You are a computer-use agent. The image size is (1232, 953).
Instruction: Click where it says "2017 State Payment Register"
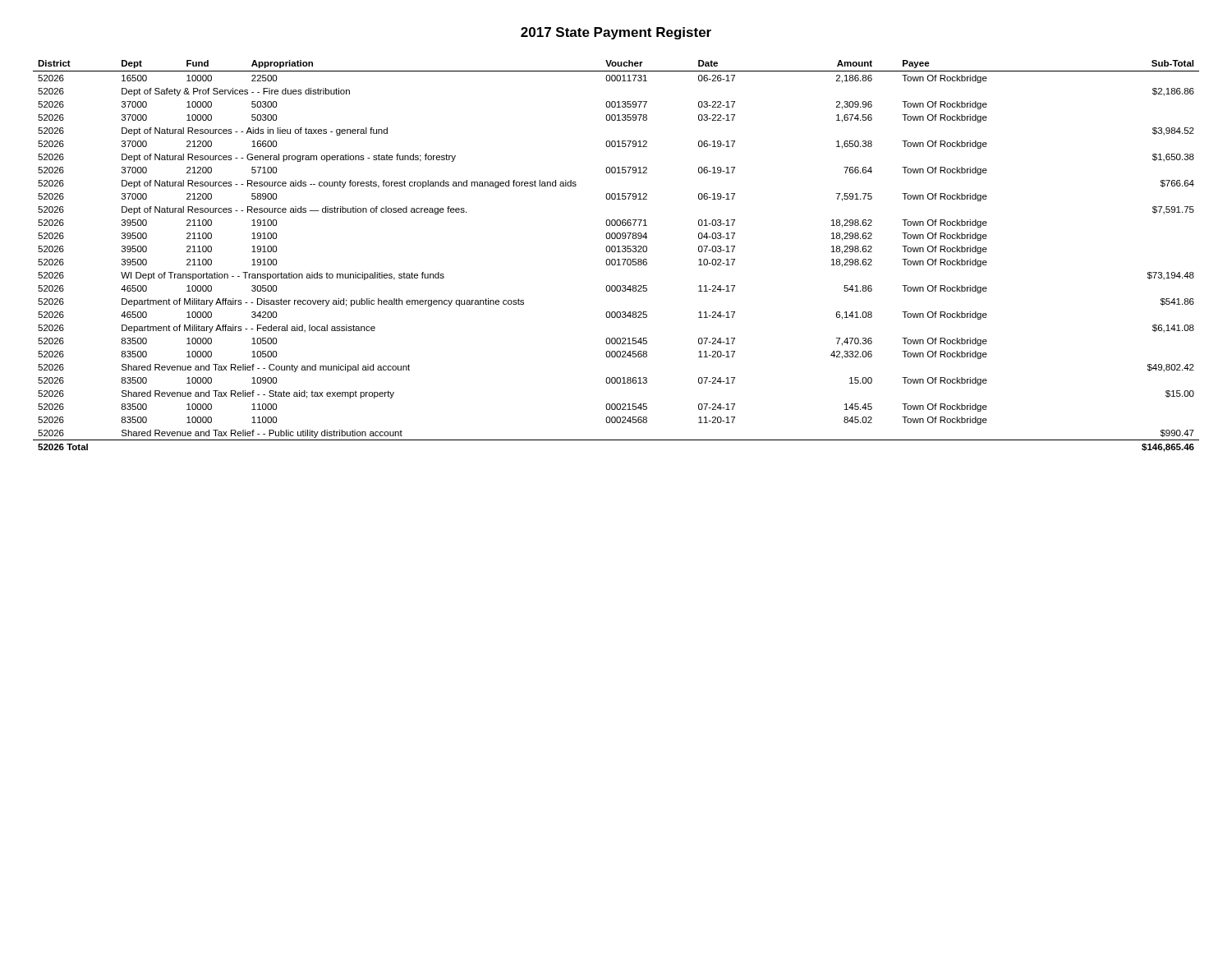[616, 32]
